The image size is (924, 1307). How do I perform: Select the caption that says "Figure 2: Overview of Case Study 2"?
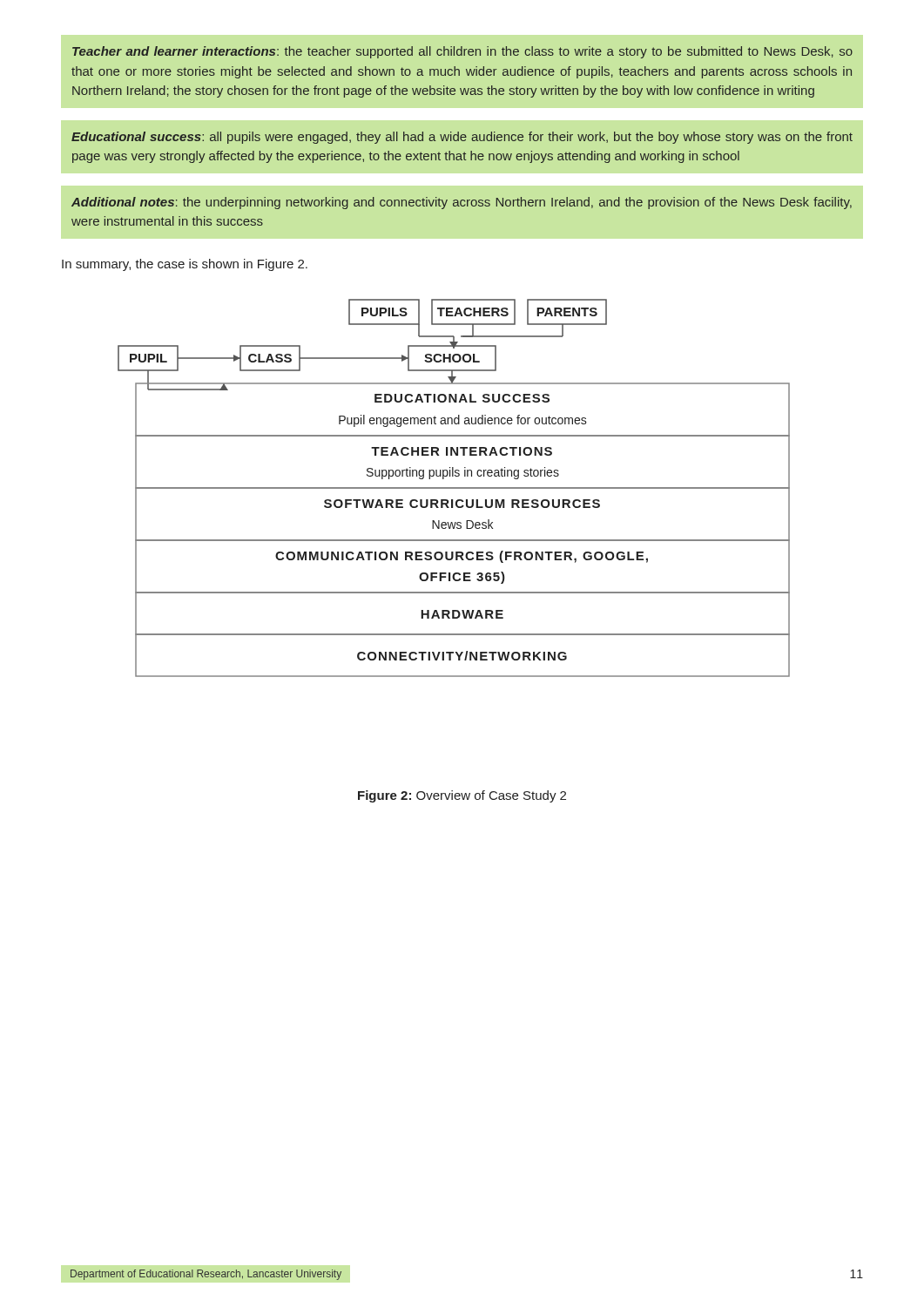click(x=462, y=795)
